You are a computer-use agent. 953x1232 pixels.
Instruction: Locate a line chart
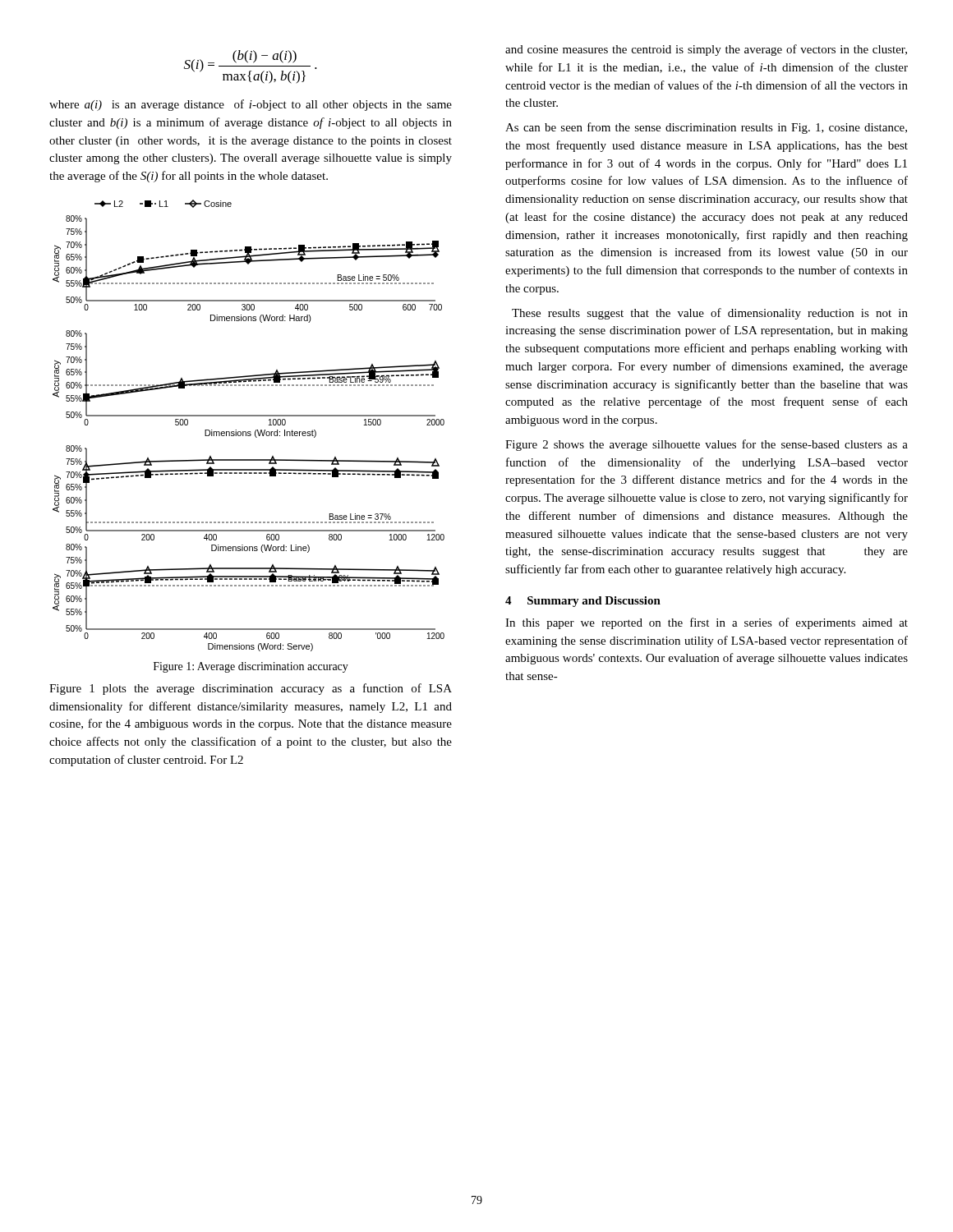251,425
